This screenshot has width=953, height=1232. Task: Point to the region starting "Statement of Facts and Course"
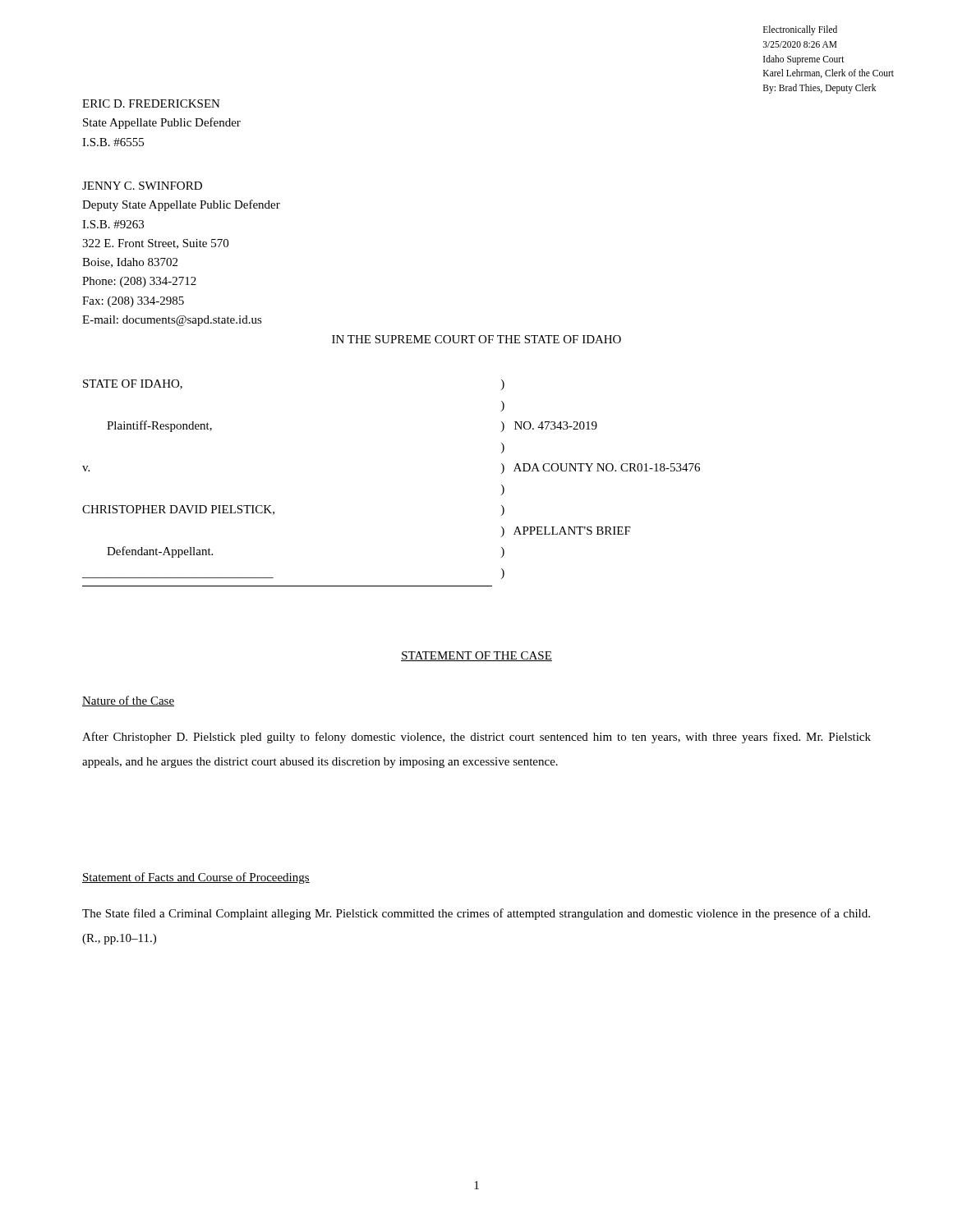pyautogui.click(x=196, y=877)
